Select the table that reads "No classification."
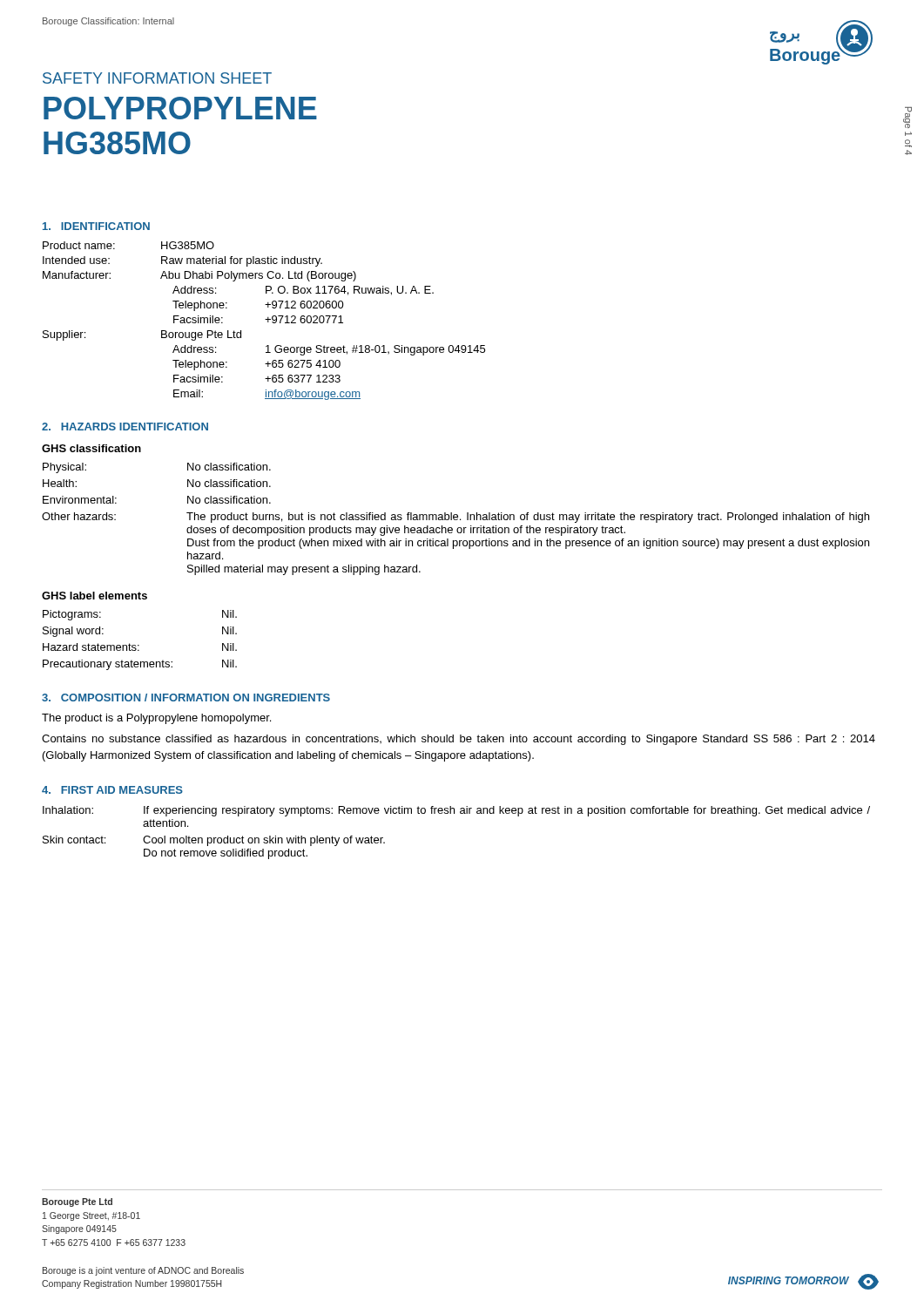 click(458, 518)
